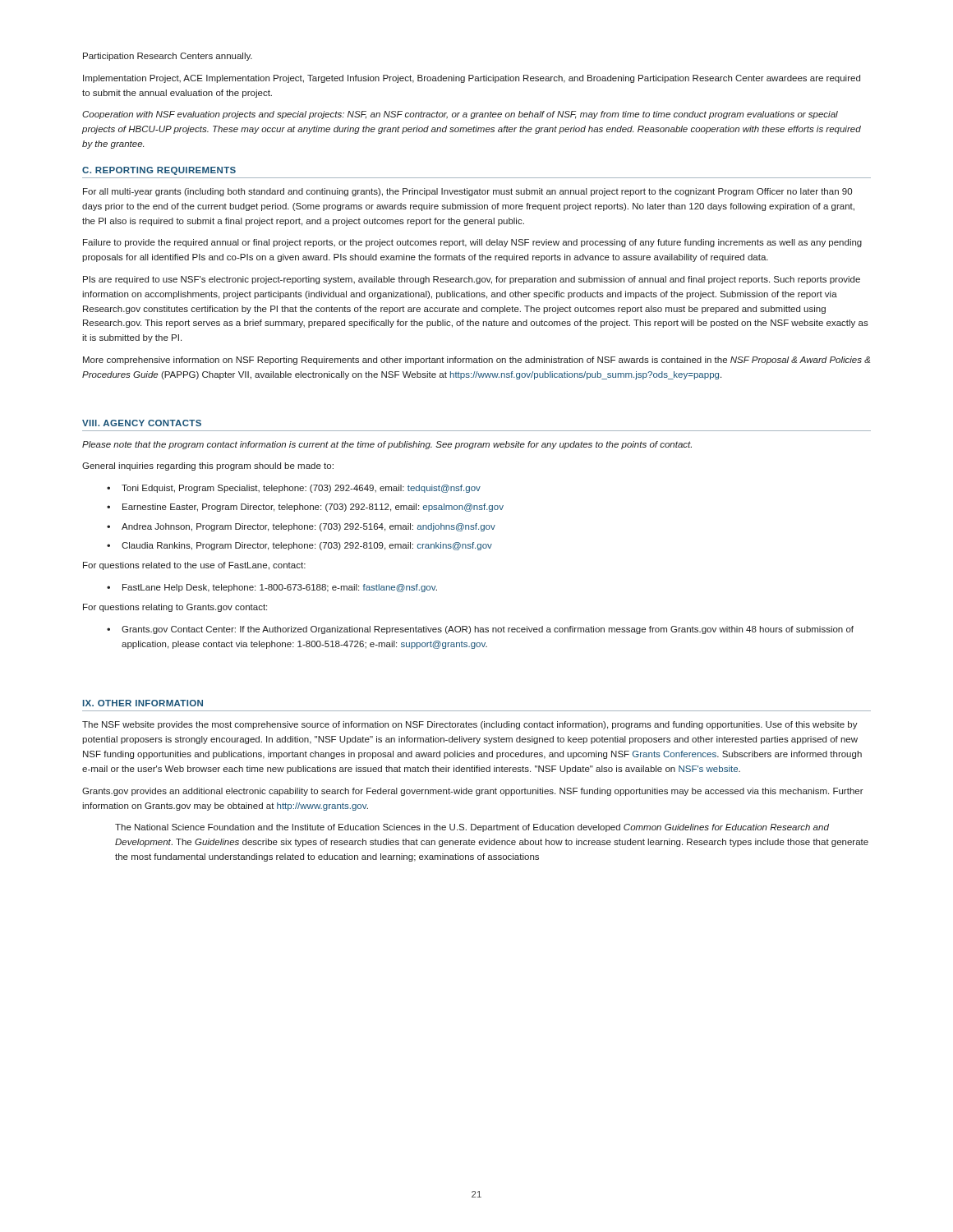
Task: Find the element starting "Implementation Project, ACE Implementation Project,"
Action: 471,85
